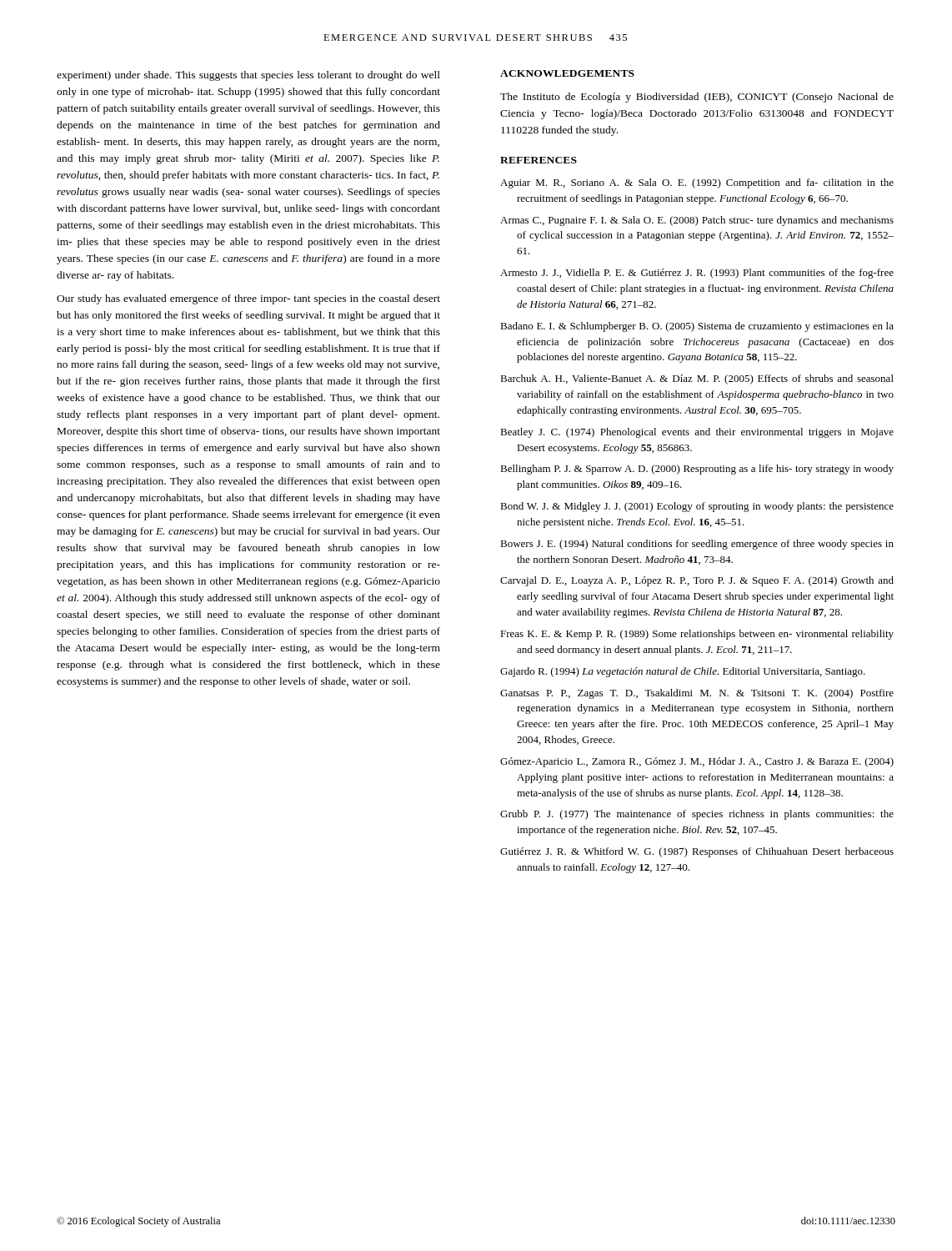Find the text starting "Gómez-Aparicio L., Zamora R.,"
This screenshot has height=1251, width=952.
[x=697, y=777]
